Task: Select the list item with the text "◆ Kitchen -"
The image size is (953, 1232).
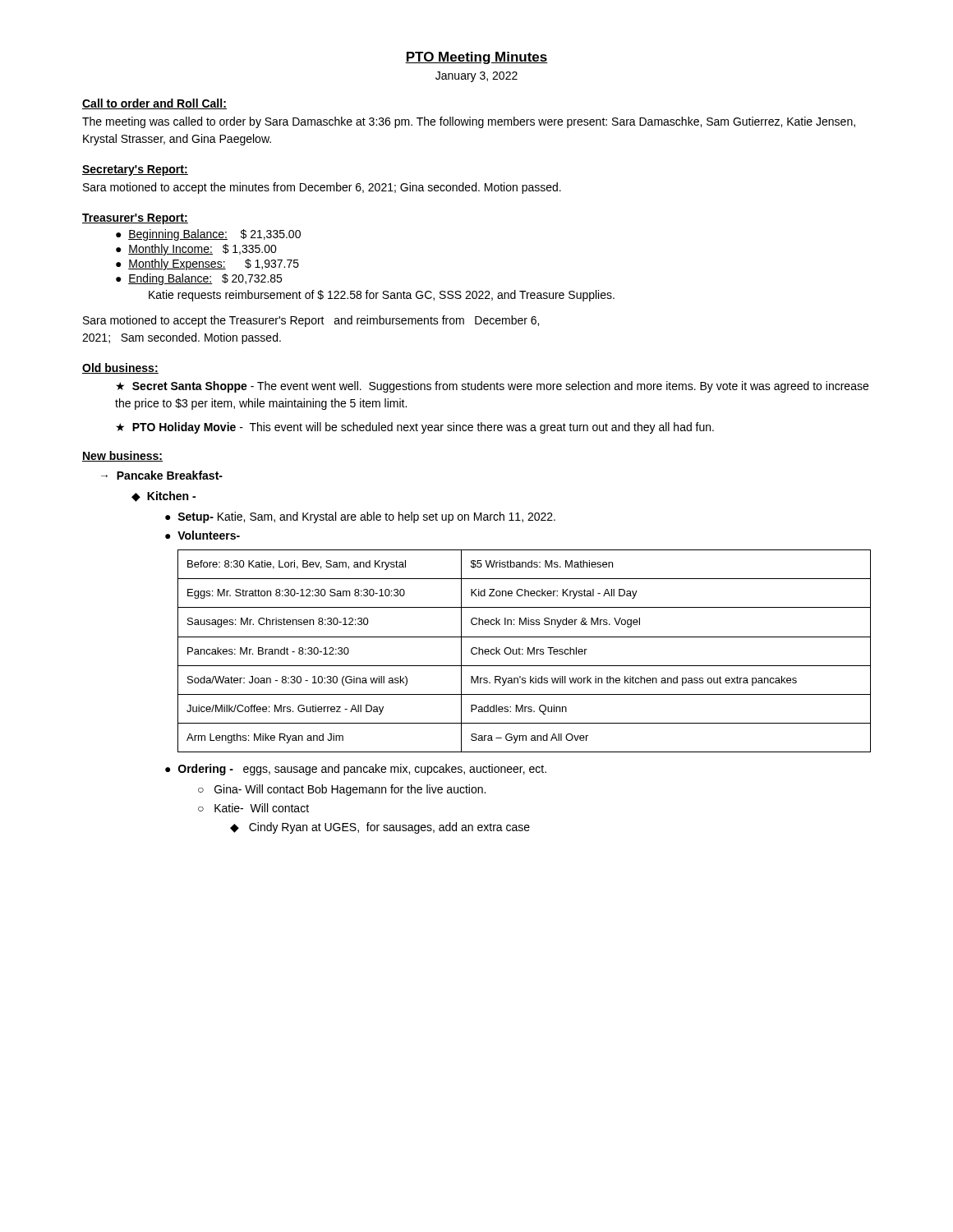Action: pos(164,496)
